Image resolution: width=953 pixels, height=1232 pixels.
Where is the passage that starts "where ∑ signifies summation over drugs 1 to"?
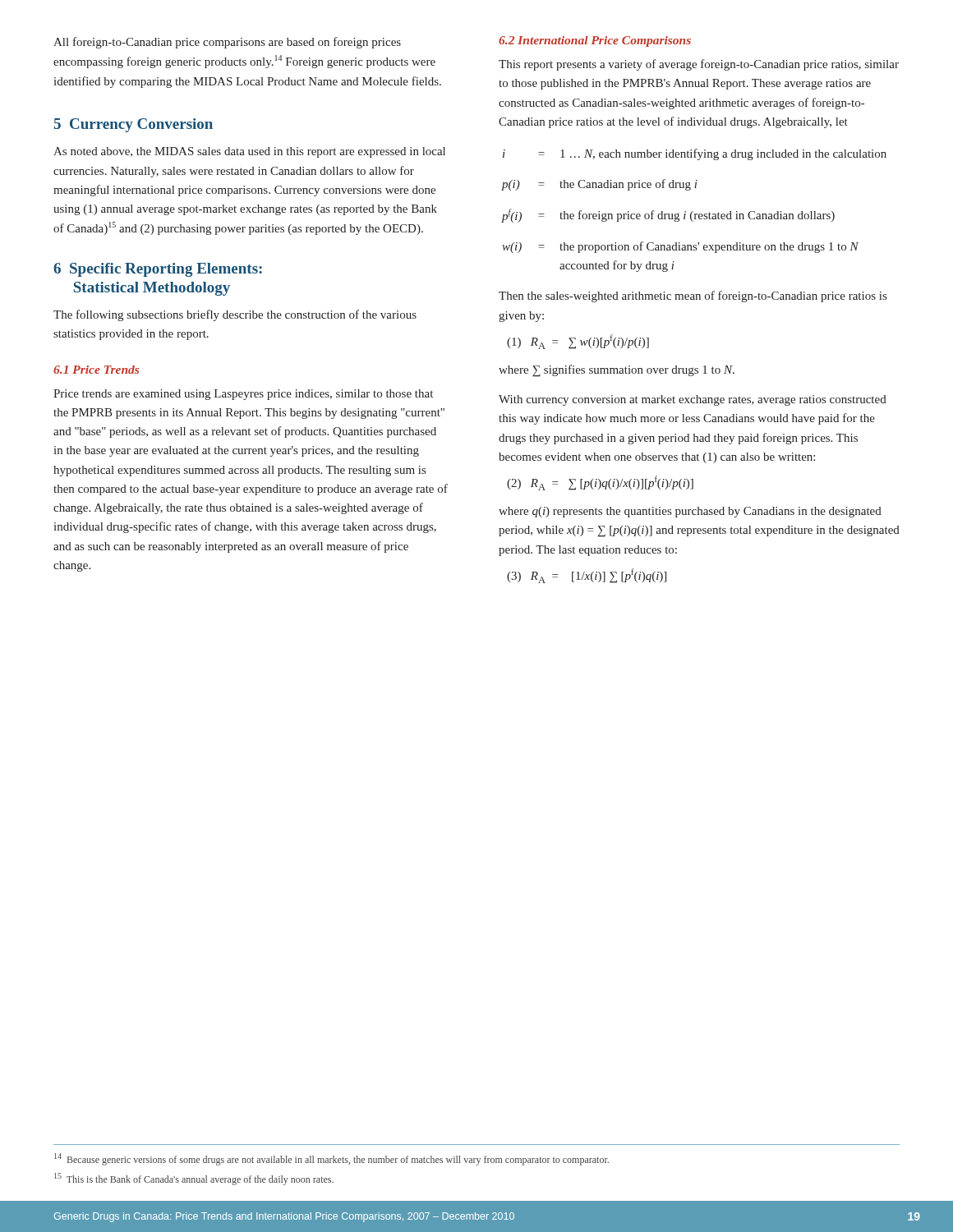tap(617, 369)
